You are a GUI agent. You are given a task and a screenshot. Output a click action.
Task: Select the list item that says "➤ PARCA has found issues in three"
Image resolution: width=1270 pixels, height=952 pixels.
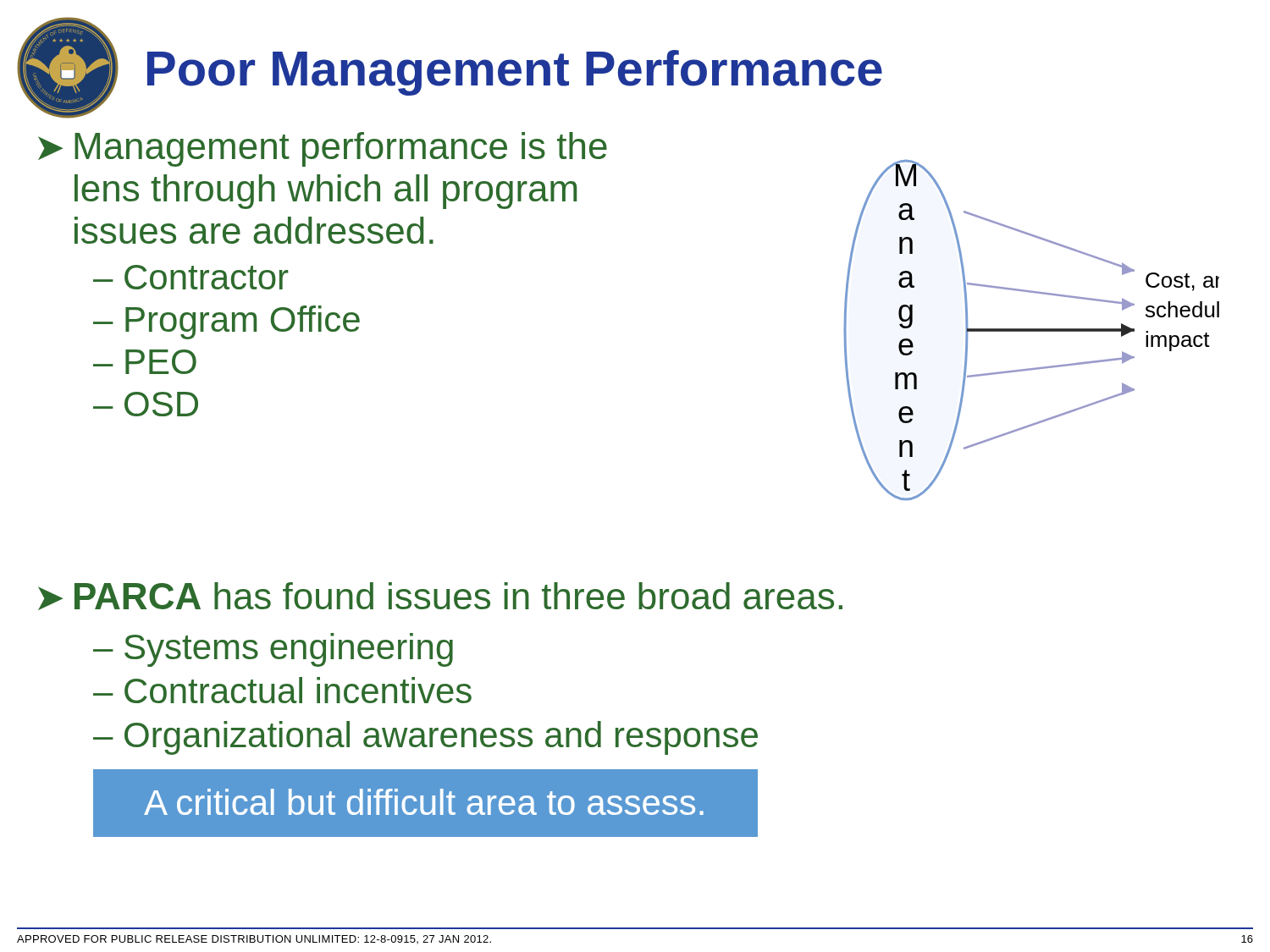click(x=440, y=597)
